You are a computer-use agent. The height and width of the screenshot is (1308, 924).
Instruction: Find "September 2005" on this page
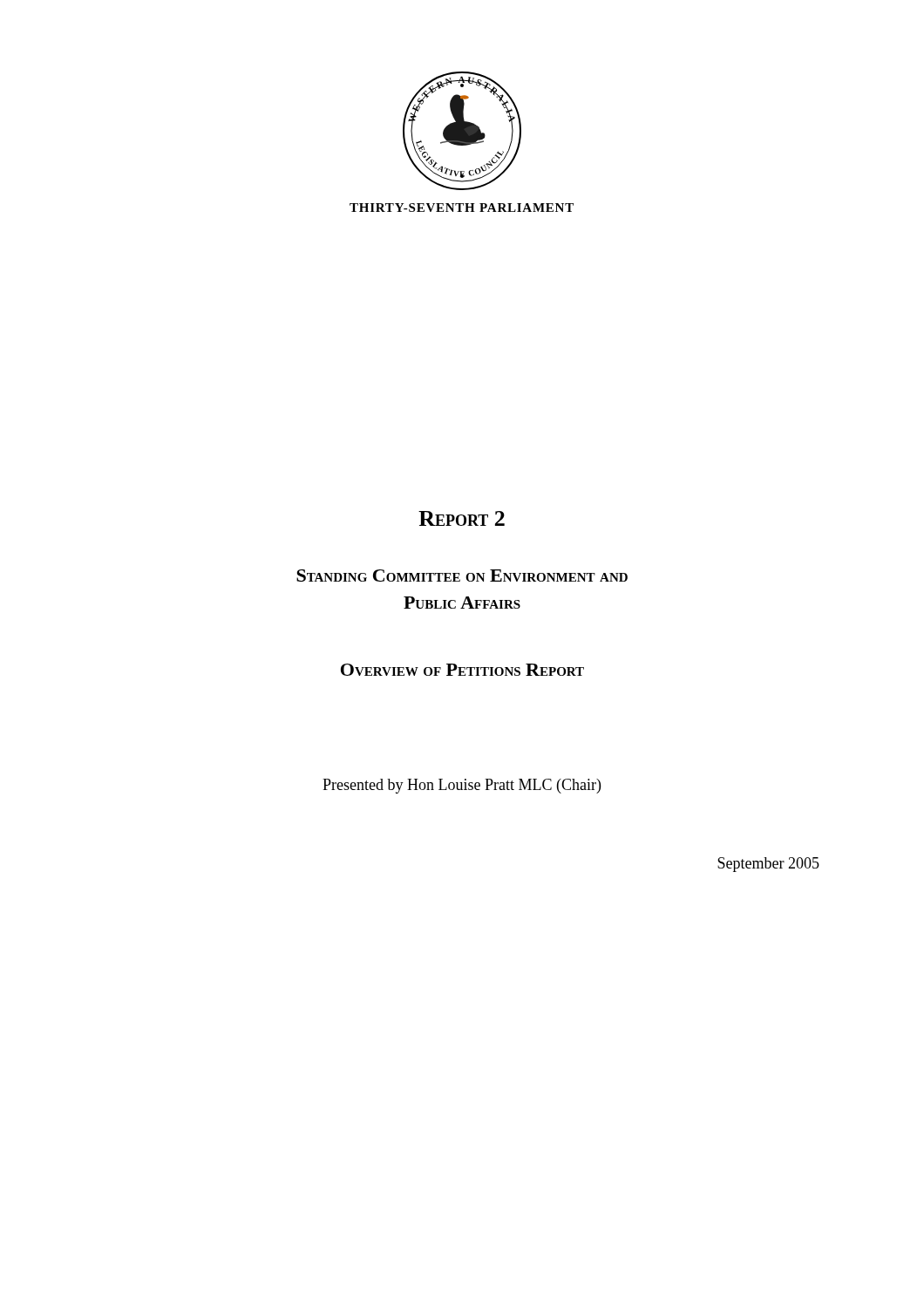(x=768, y=863)
